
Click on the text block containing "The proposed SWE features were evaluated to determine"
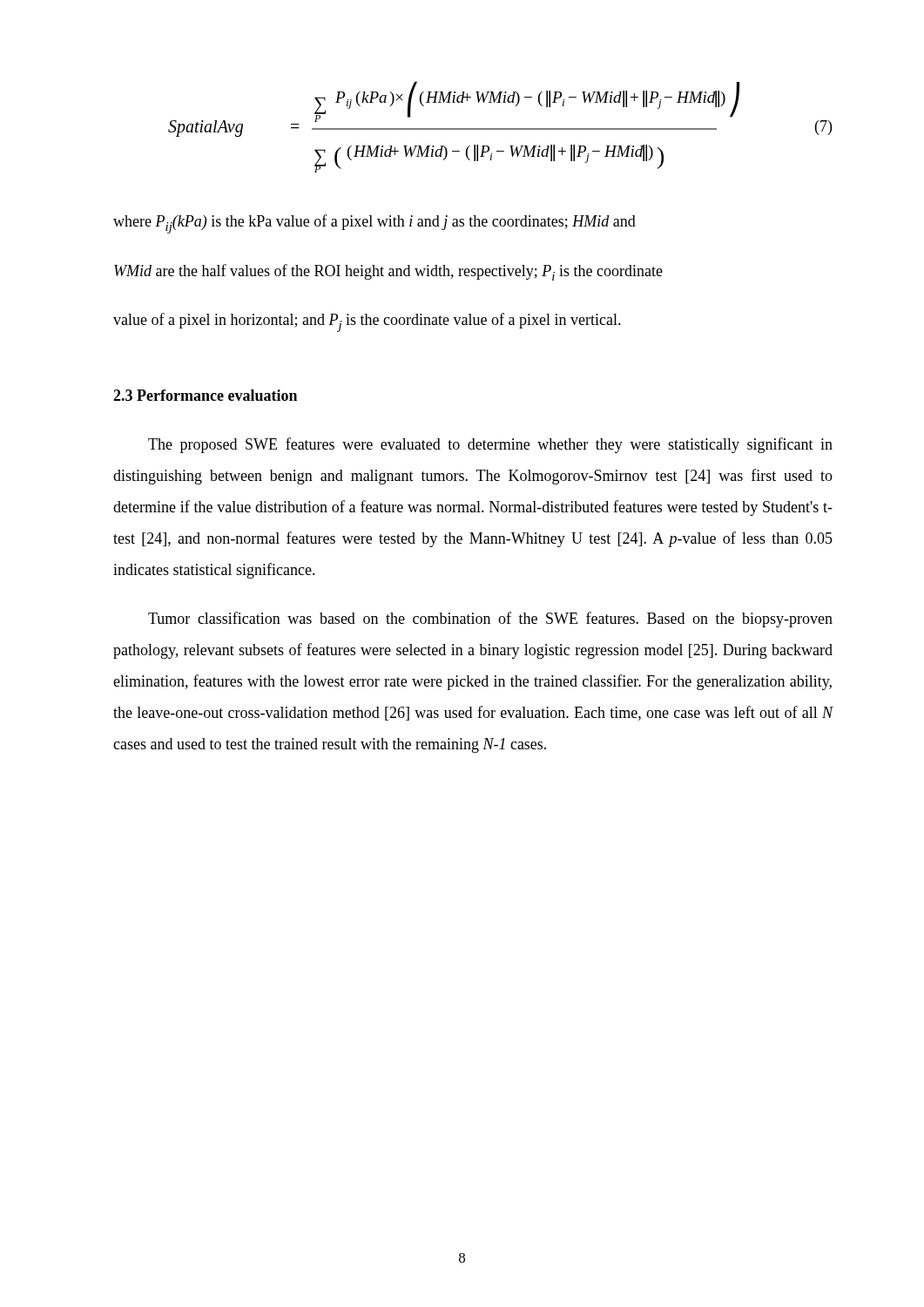(x=473, y=507)
